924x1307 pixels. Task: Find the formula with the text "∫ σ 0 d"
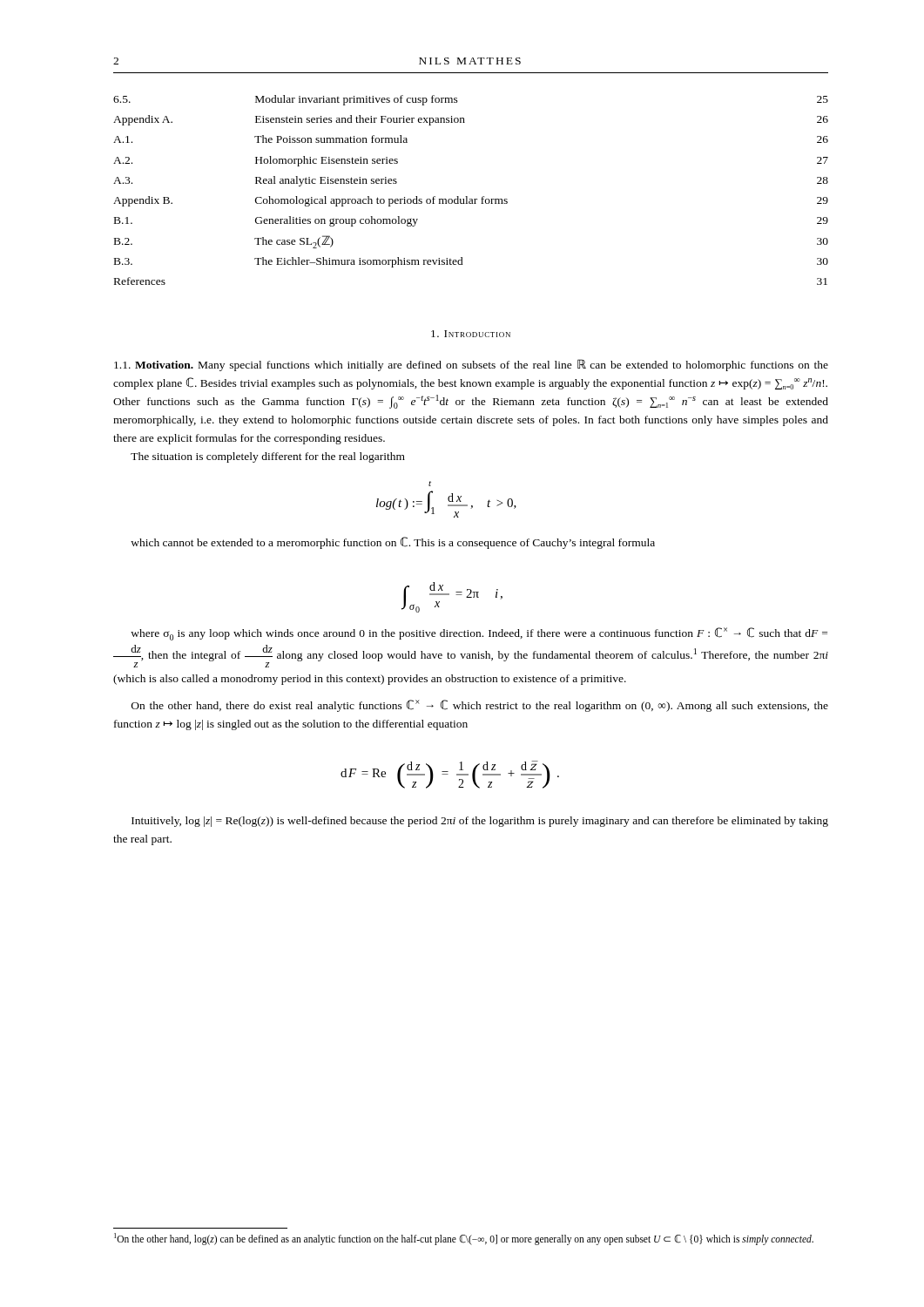click(471, 589)
